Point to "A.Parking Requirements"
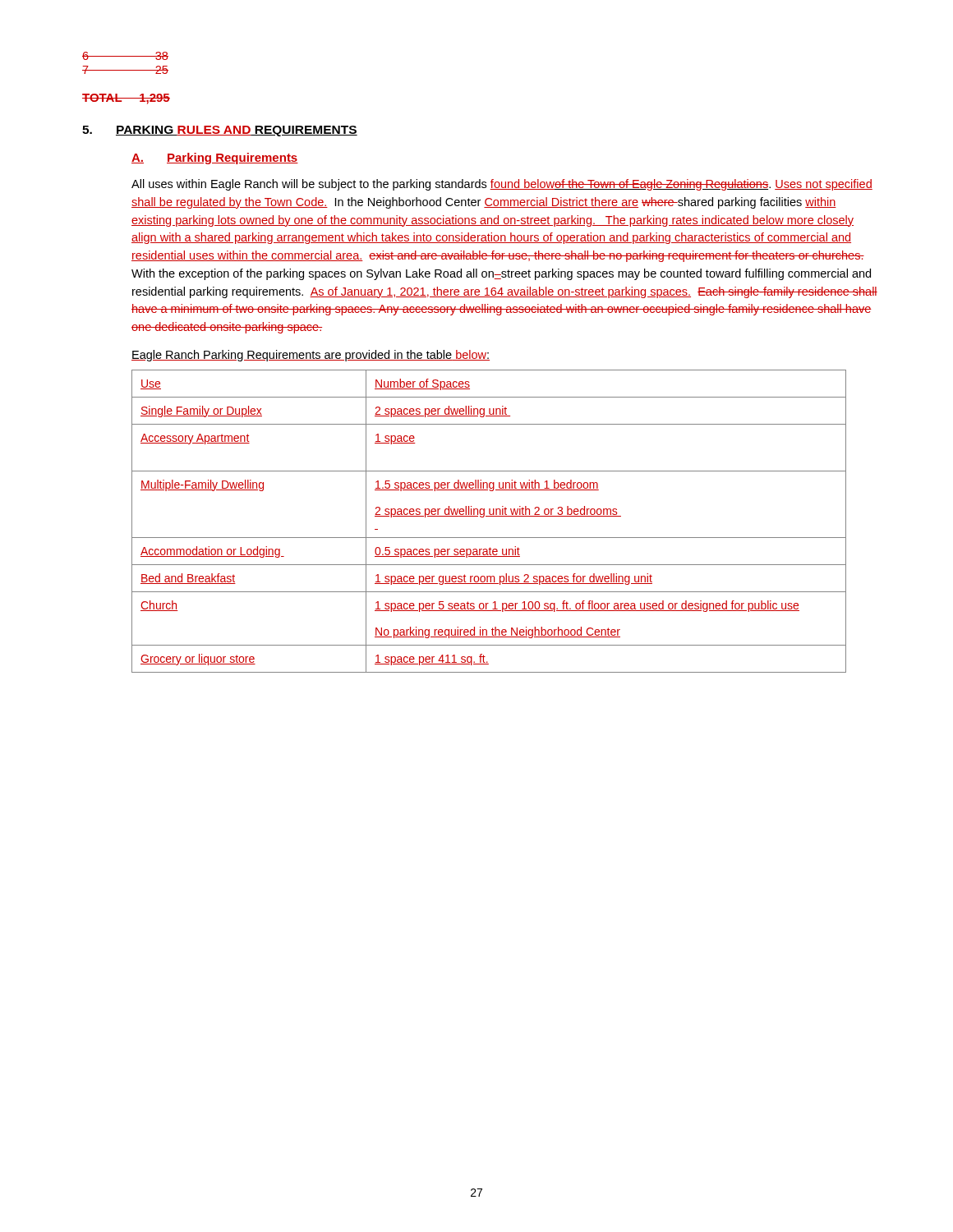 pyautogui.click(x=215, y=157)
